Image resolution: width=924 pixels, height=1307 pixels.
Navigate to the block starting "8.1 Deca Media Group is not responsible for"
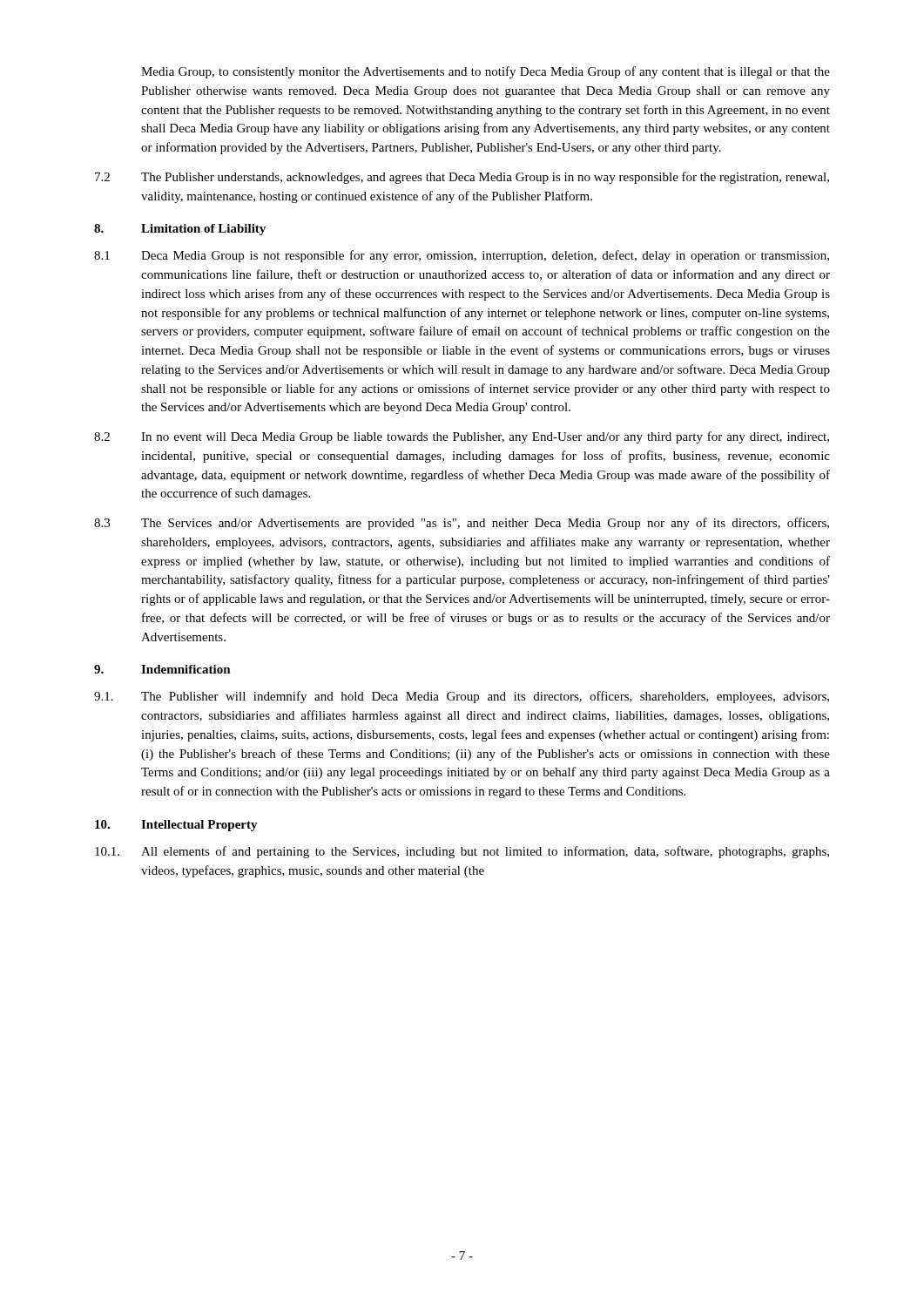tap(462, 332)
